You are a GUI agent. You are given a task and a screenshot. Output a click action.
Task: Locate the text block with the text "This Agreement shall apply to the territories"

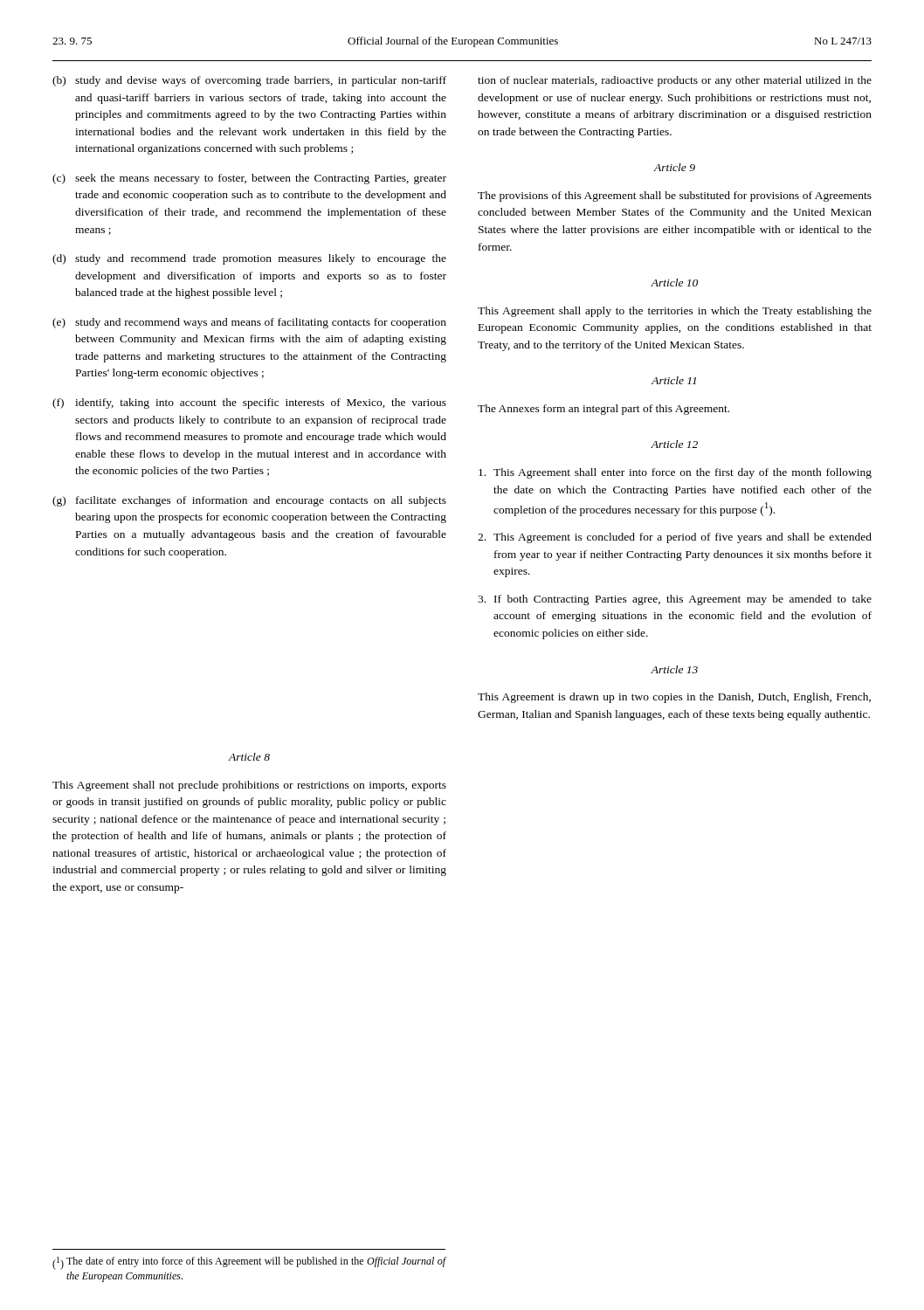pos(675,327)
